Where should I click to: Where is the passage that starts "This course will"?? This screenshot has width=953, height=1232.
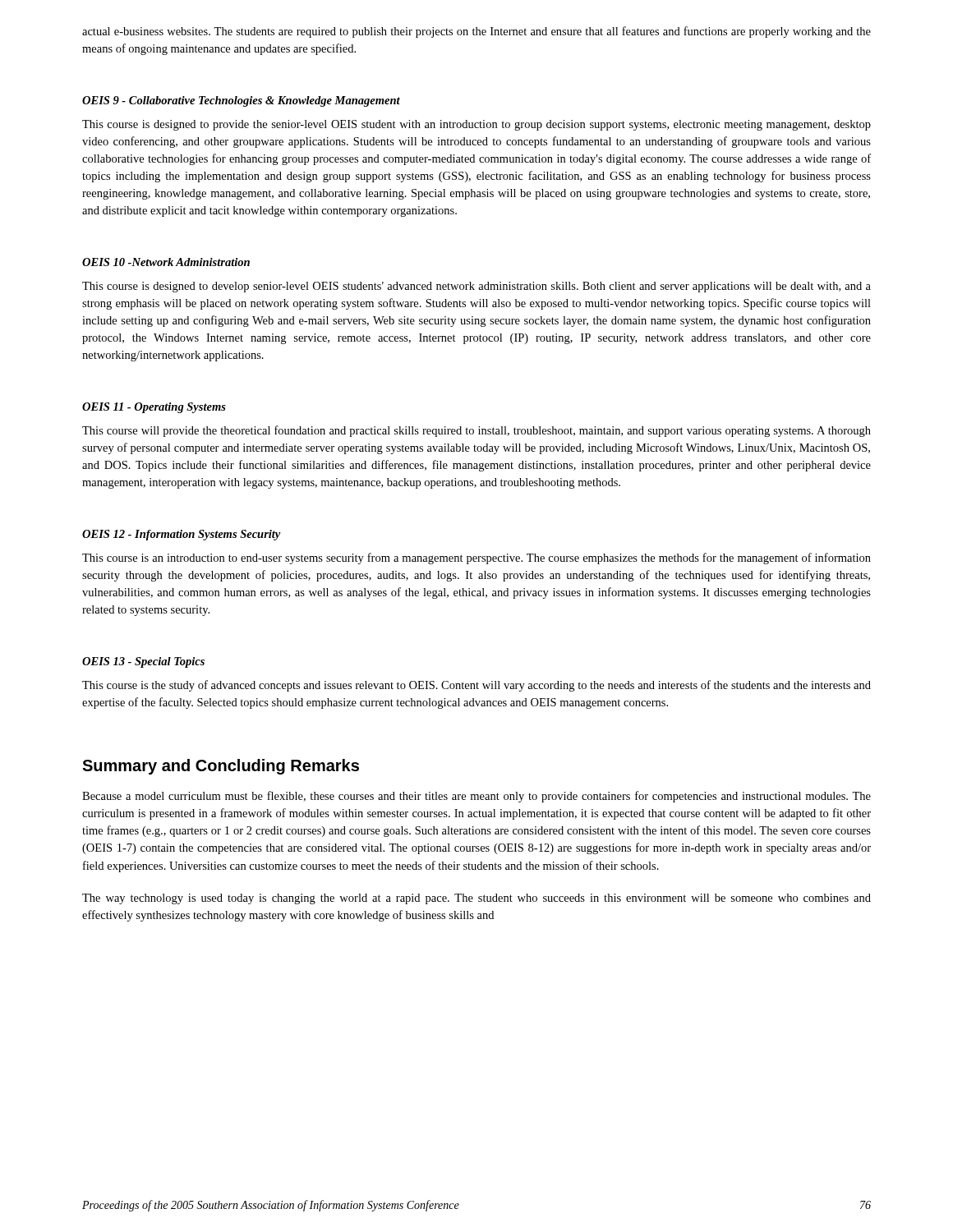[x=476, y=457]
